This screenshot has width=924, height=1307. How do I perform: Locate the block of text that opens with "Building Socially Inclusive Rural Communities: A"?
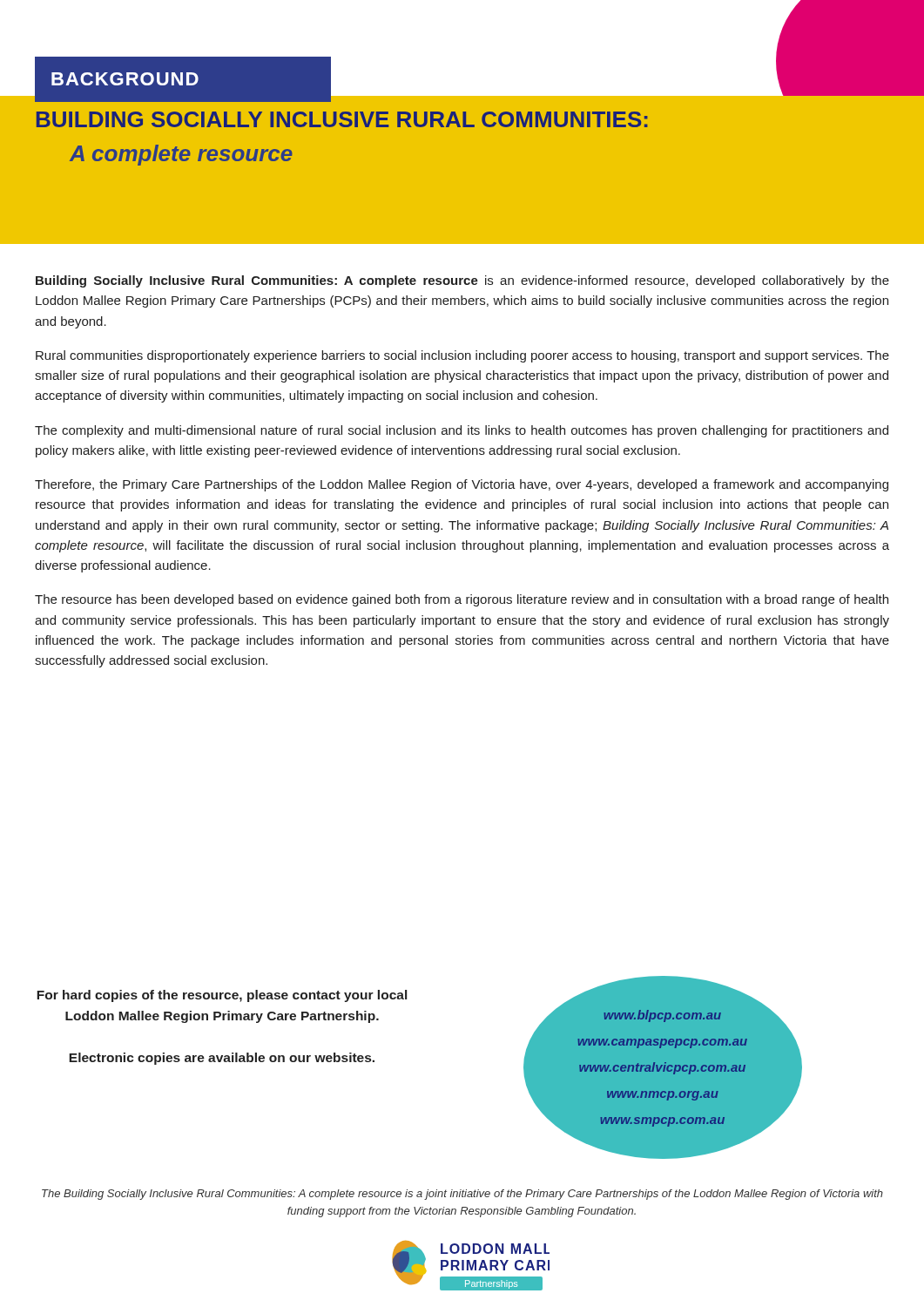[x=462, y=300]
